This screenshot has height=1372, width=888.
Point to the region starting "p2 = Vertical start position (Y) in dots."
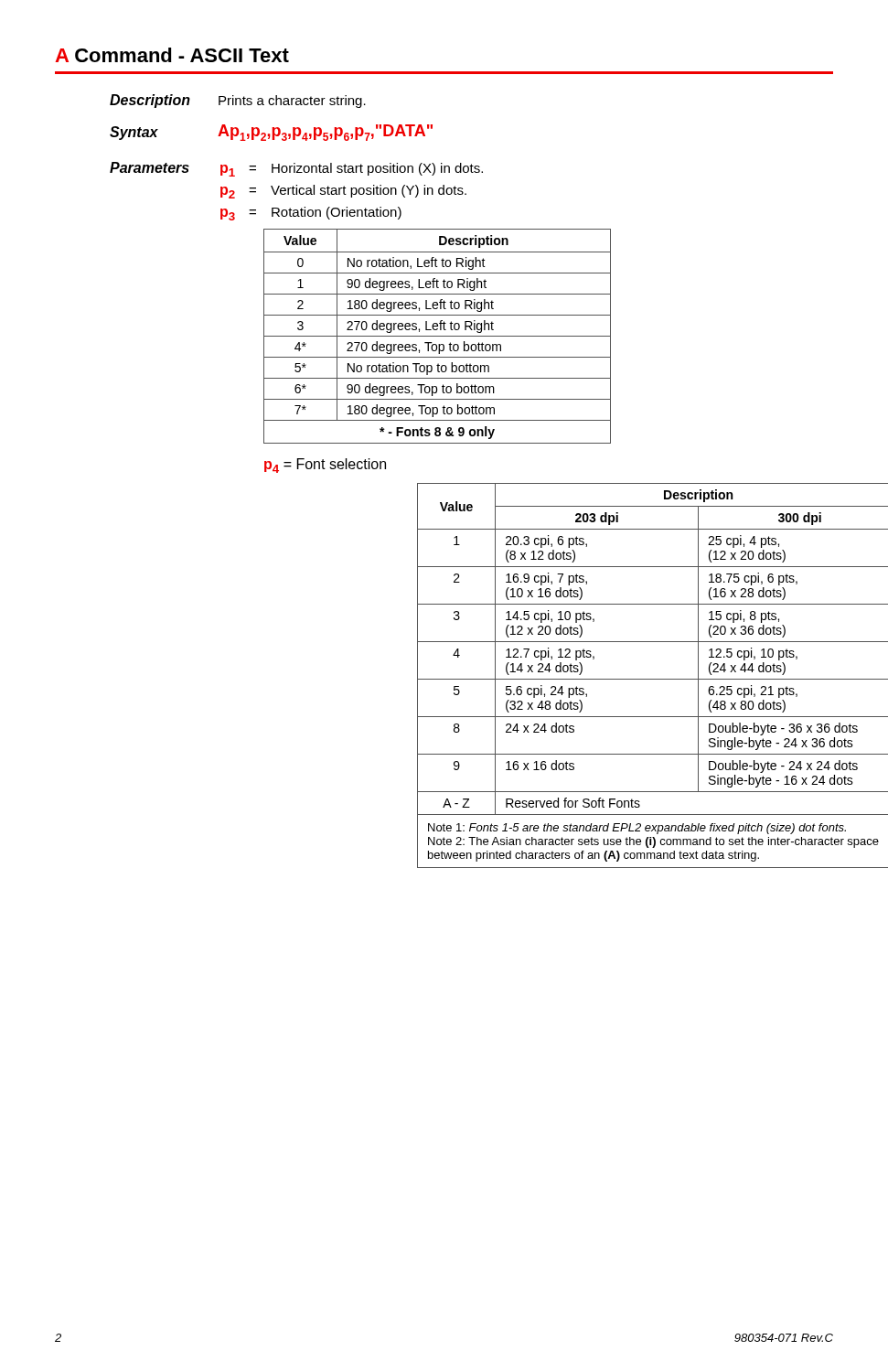(x=343, y=191)
